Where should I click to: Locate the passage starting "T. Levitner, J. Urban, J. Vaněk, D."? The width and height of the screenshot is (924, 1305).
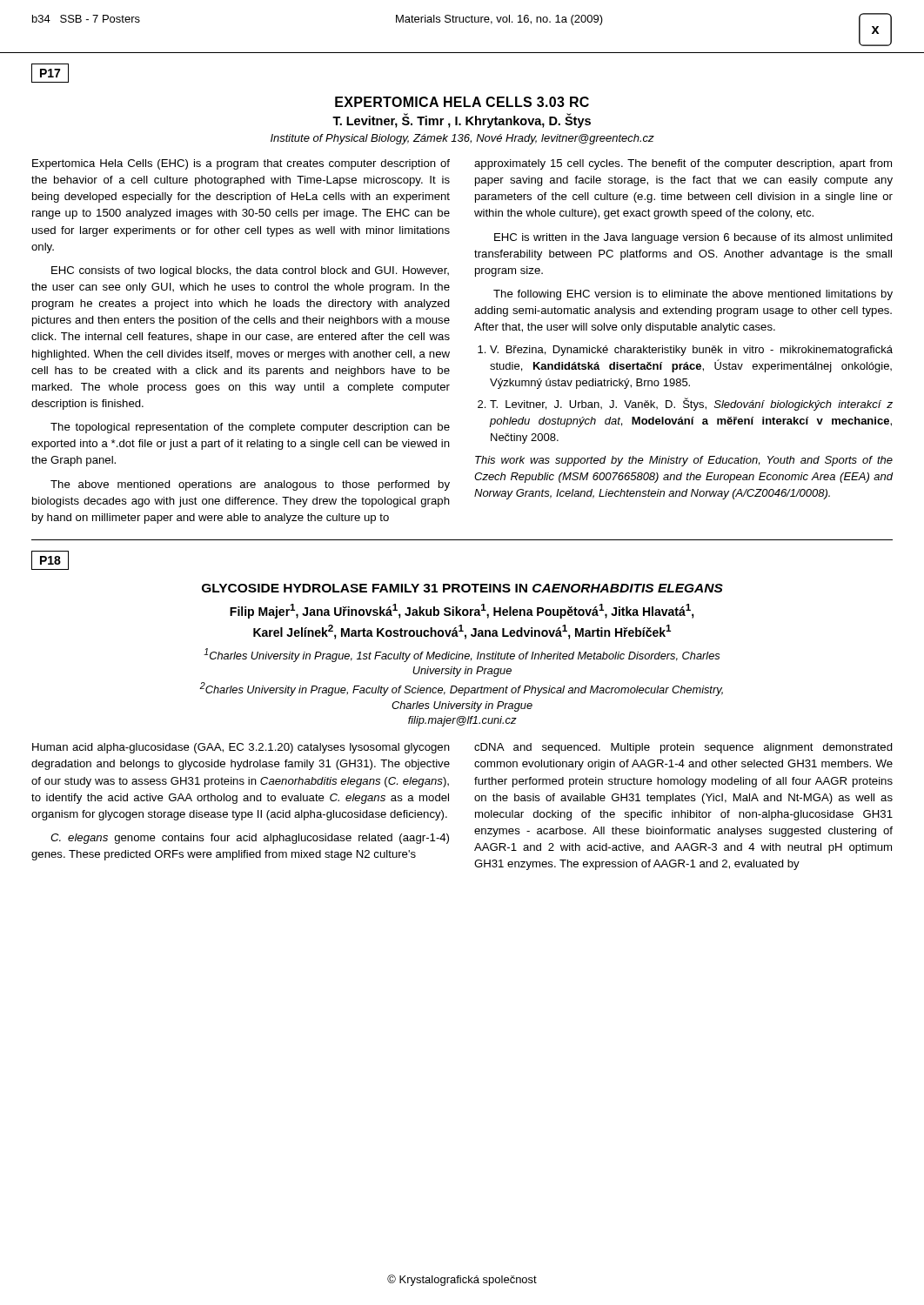[691, 420]
